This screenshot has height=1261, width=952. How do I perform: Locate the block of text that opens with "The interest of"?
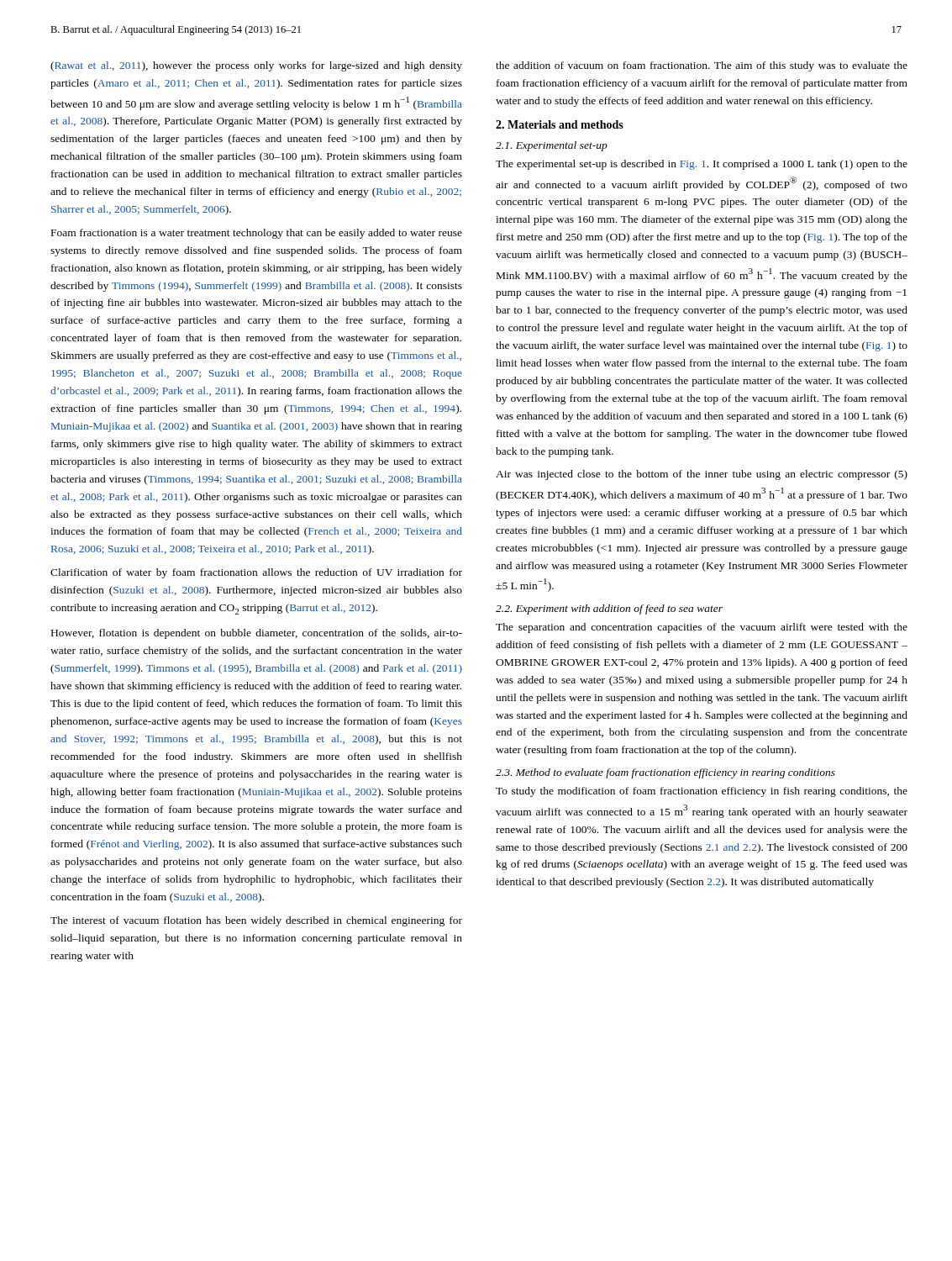pos(256,939)
